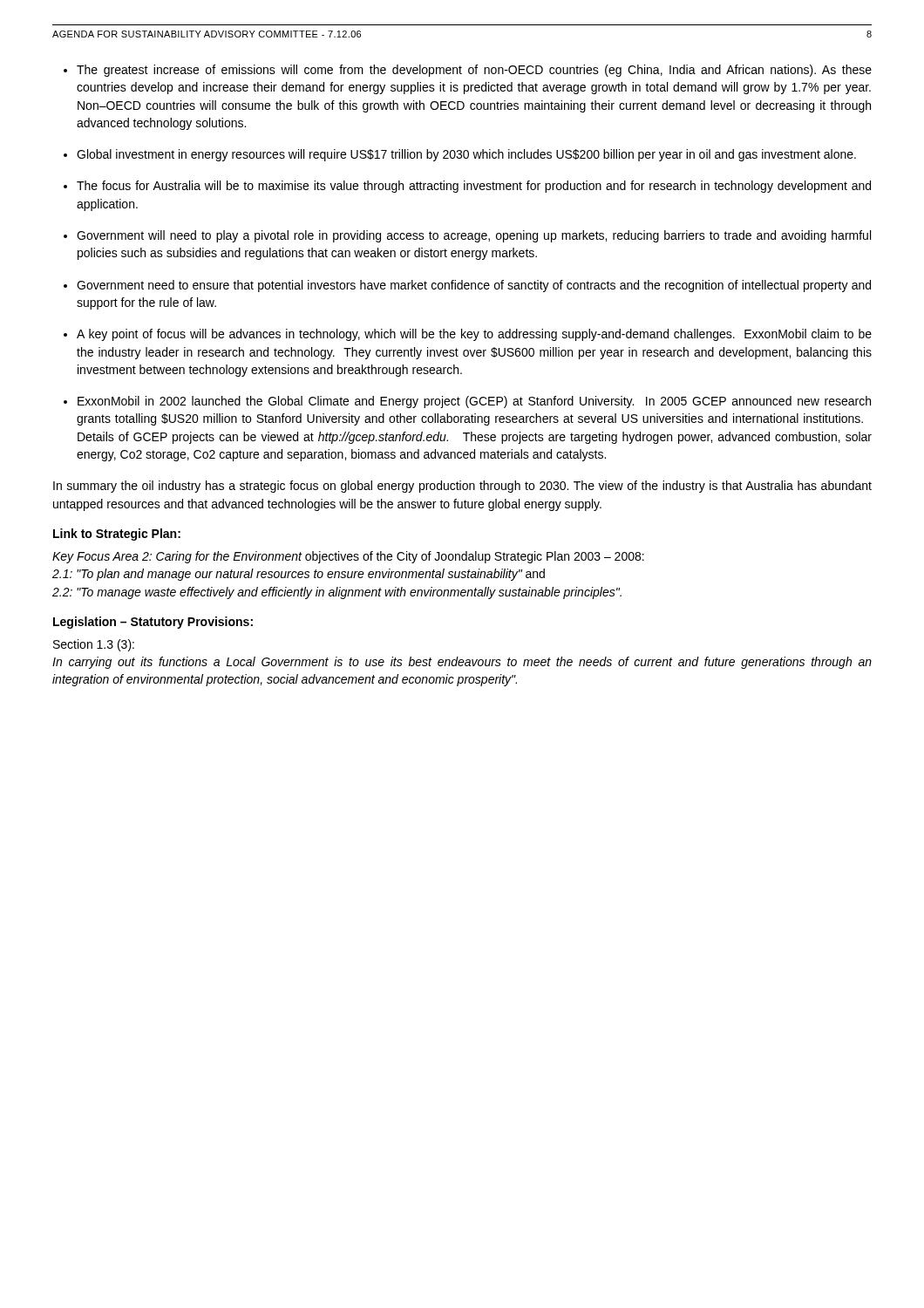Click where it says "Link to Strategic Plan:"
924x1308 pixels.
point(117,534)
